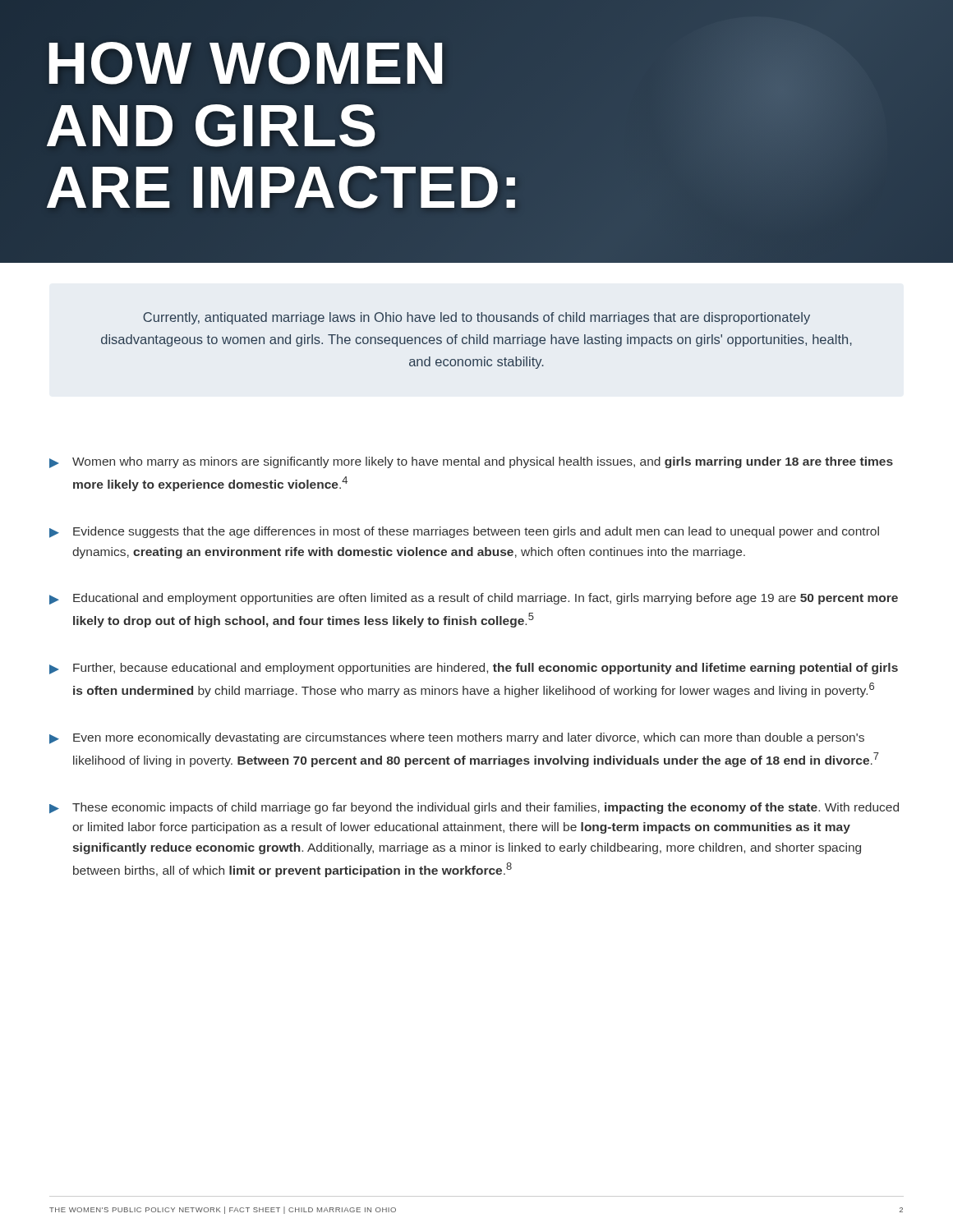Point to the passage starting "Women who marry as minors"
The image size is (953, 1232).
[x=483, y=473]
